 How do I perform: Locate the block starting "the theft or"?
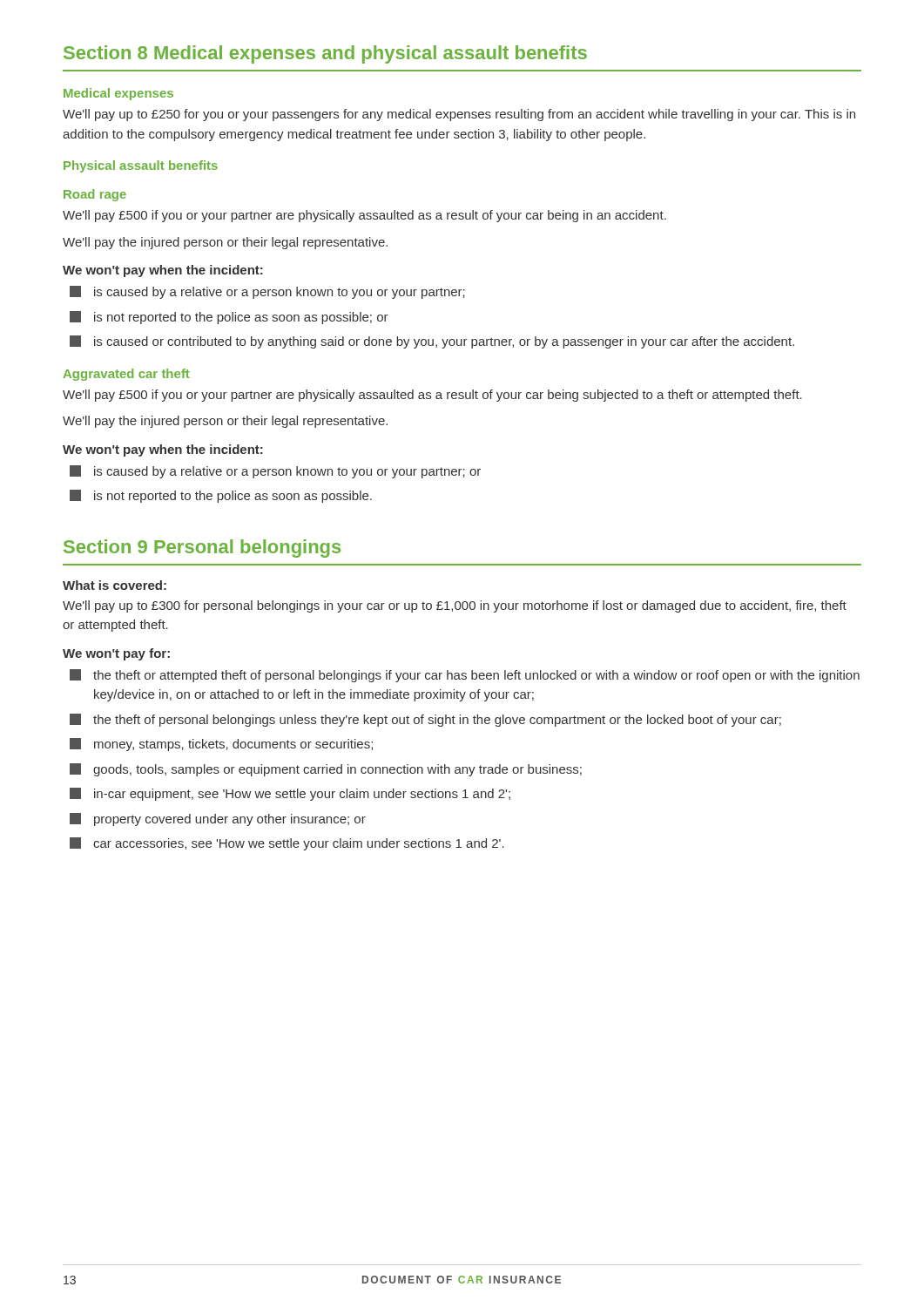[x=462, y=685]
